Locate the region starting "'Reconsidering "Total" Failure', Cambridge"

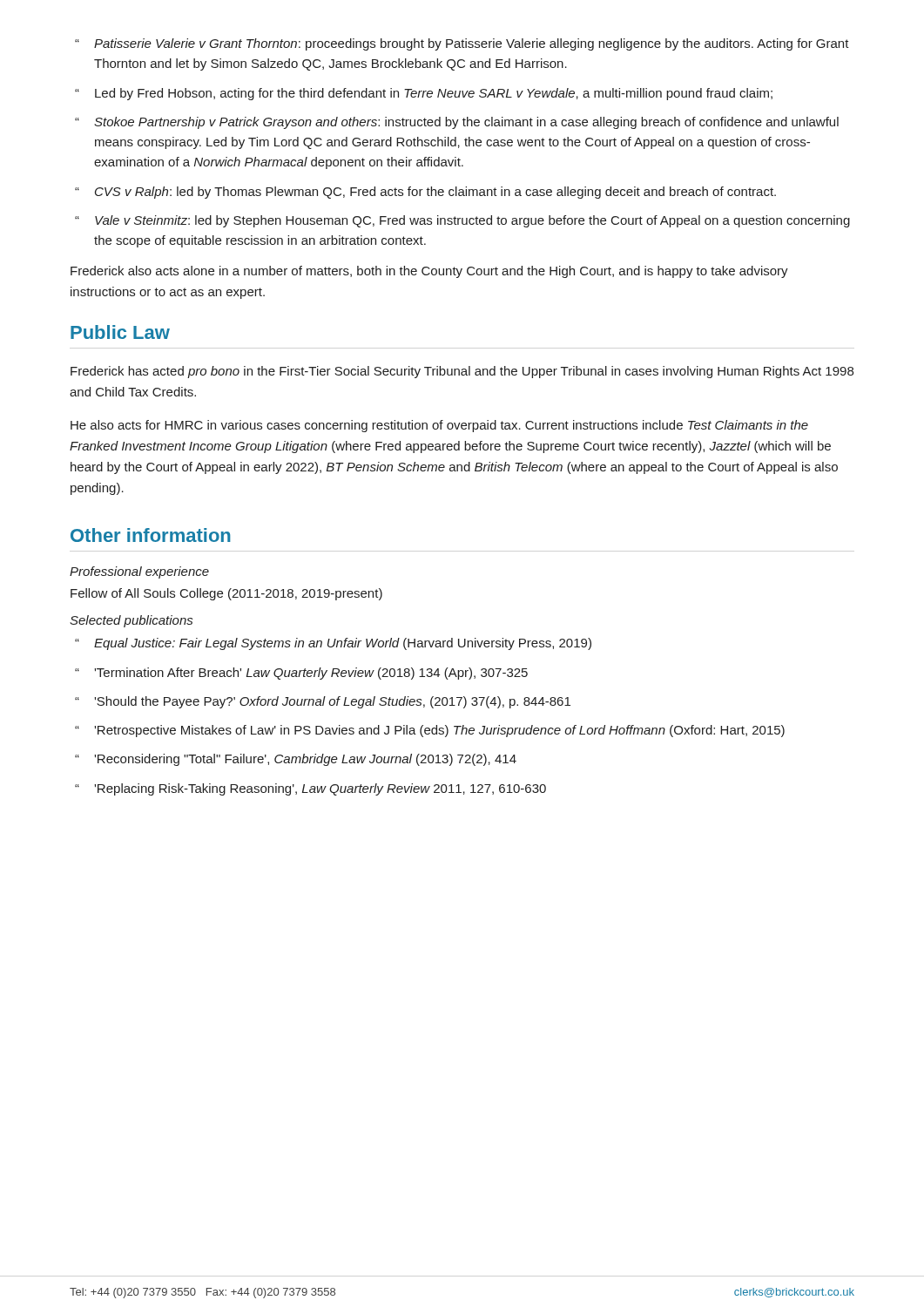305,759
